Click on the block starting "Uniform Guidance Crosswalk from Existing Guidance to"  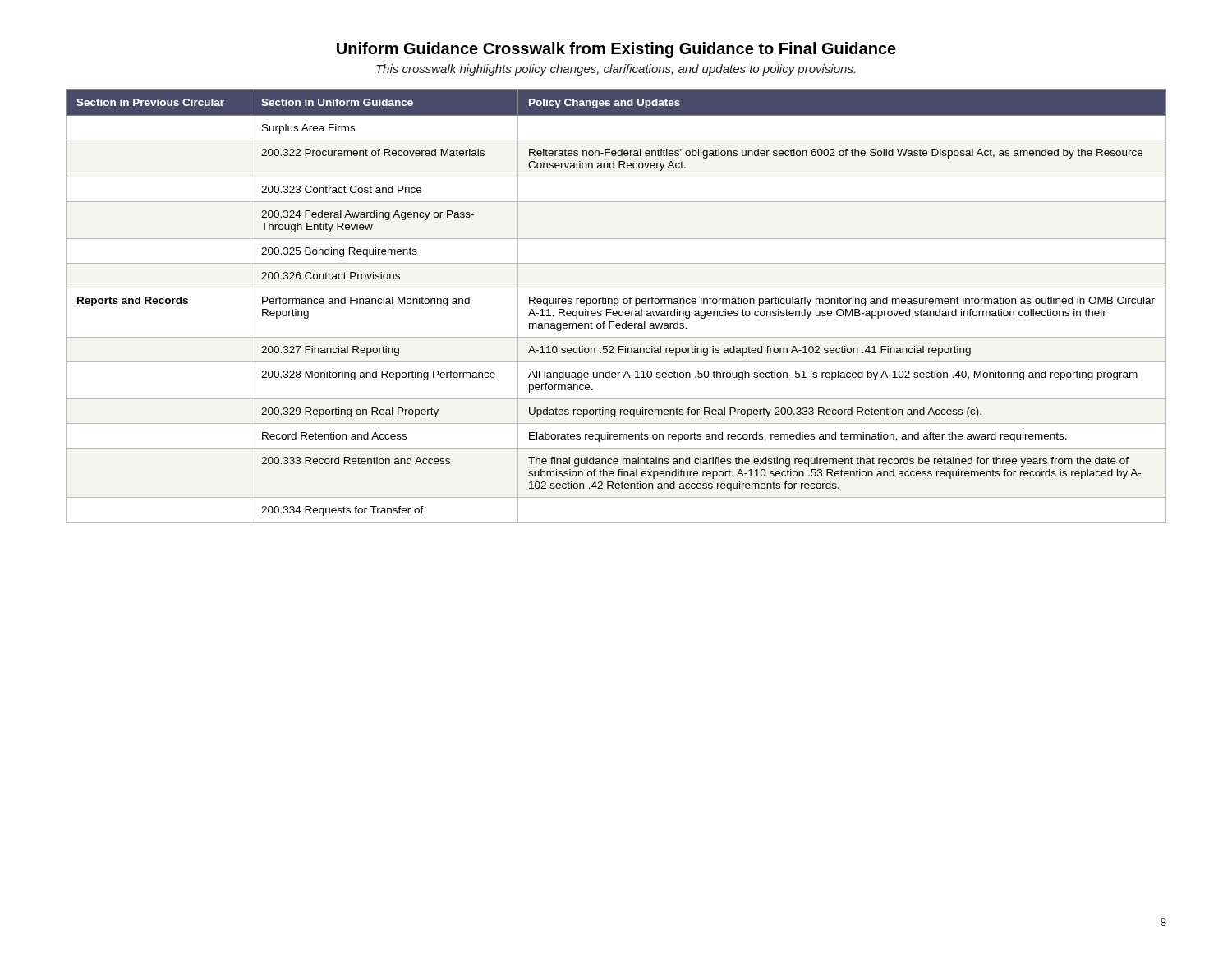point(616,48)
